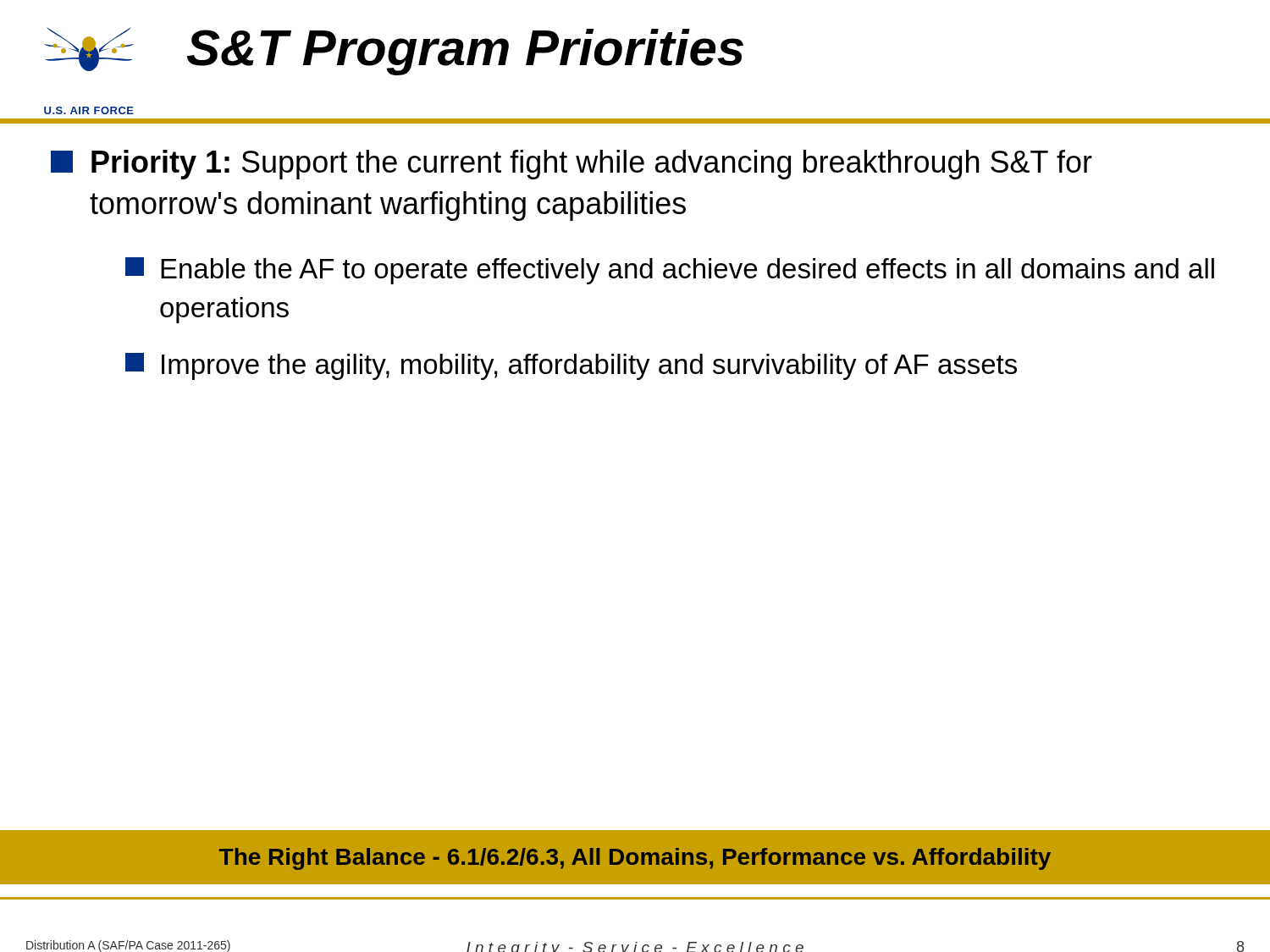The height and width of the screenshot is (952, 1270).
Task: Locate the logo
Action: [89, 63]
